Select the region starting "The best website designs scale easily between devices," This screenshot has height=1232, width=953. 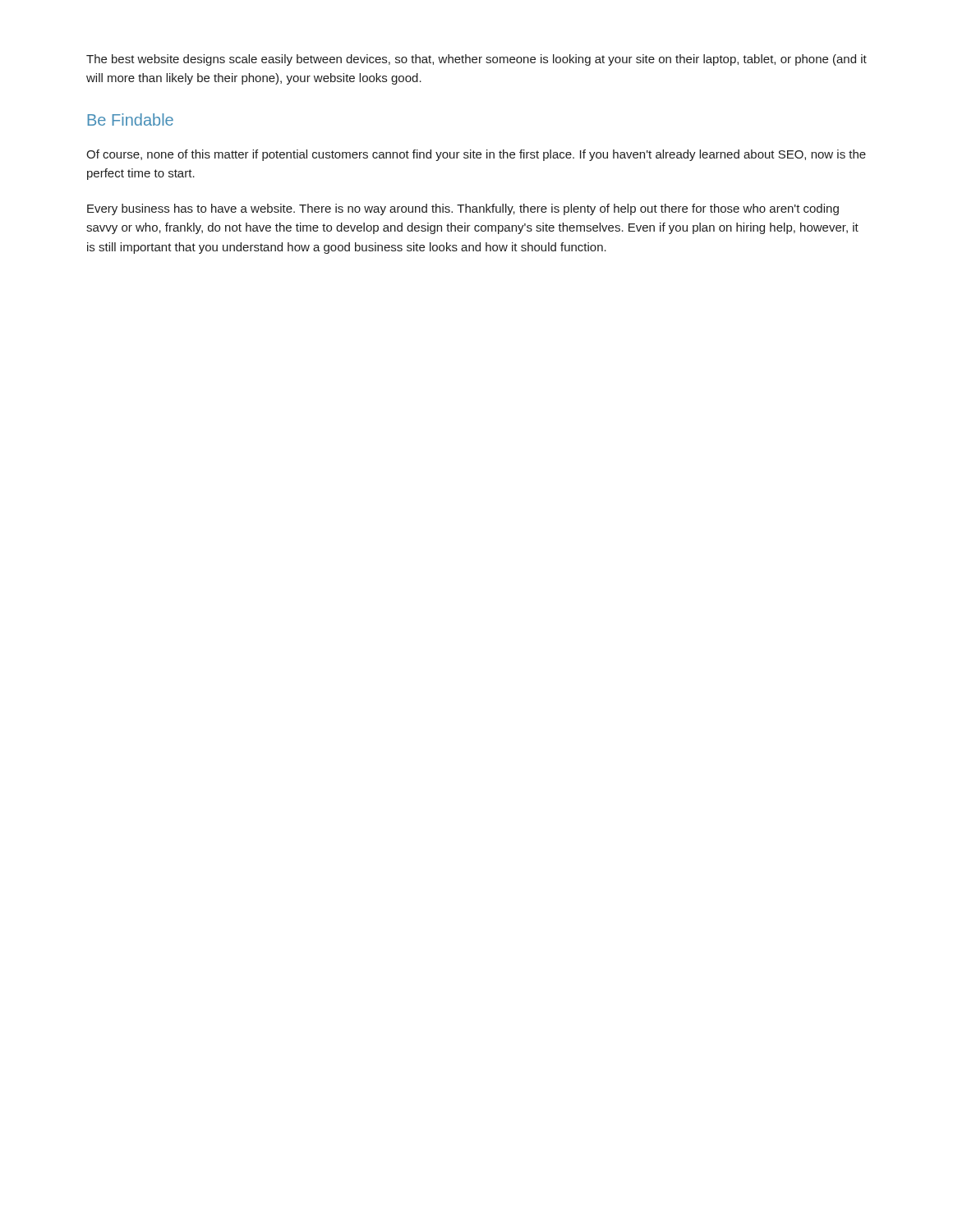coord(476,68)
